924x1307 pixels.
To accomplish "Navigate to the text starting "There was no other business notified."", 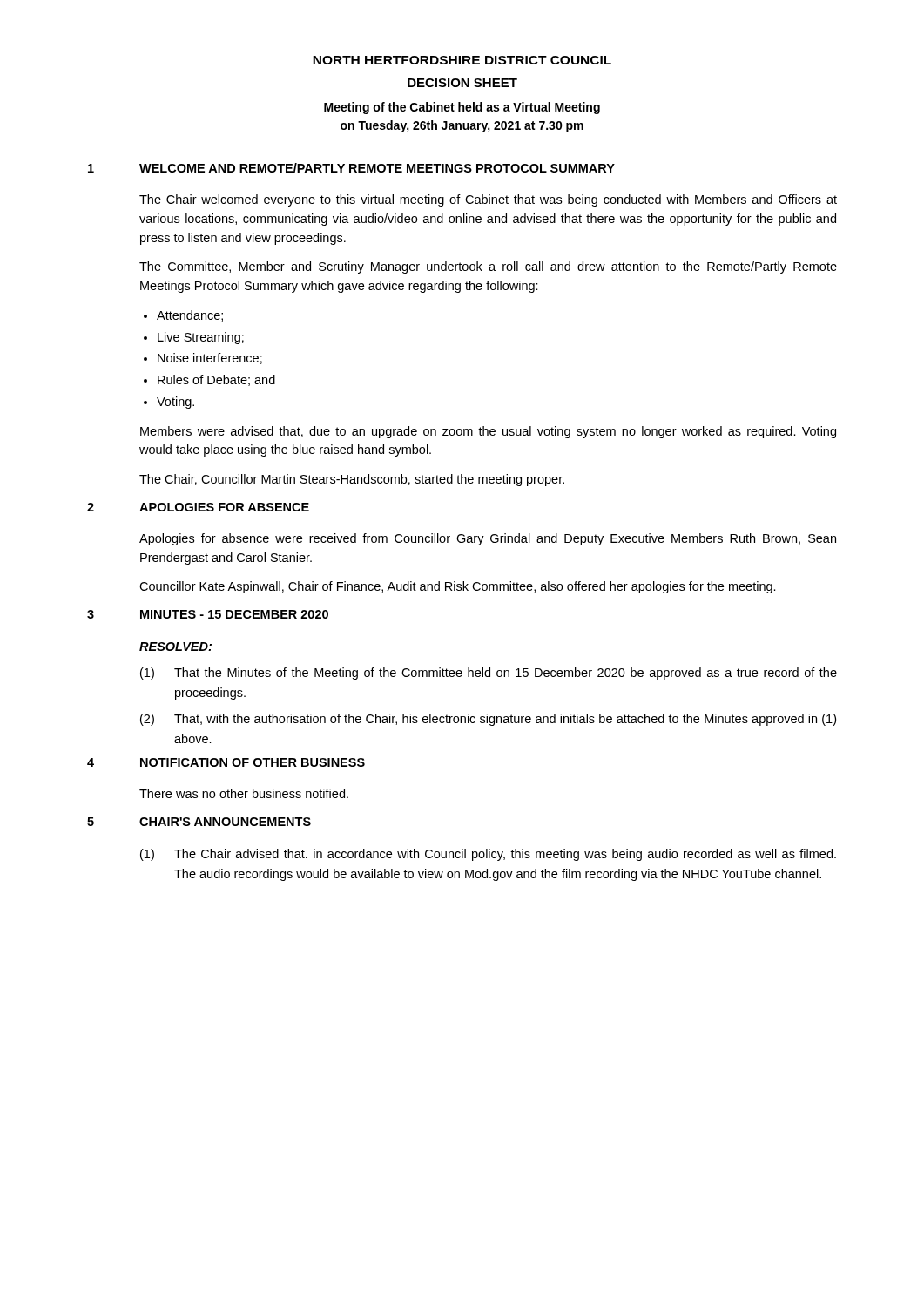I will [x=244, y=794].
